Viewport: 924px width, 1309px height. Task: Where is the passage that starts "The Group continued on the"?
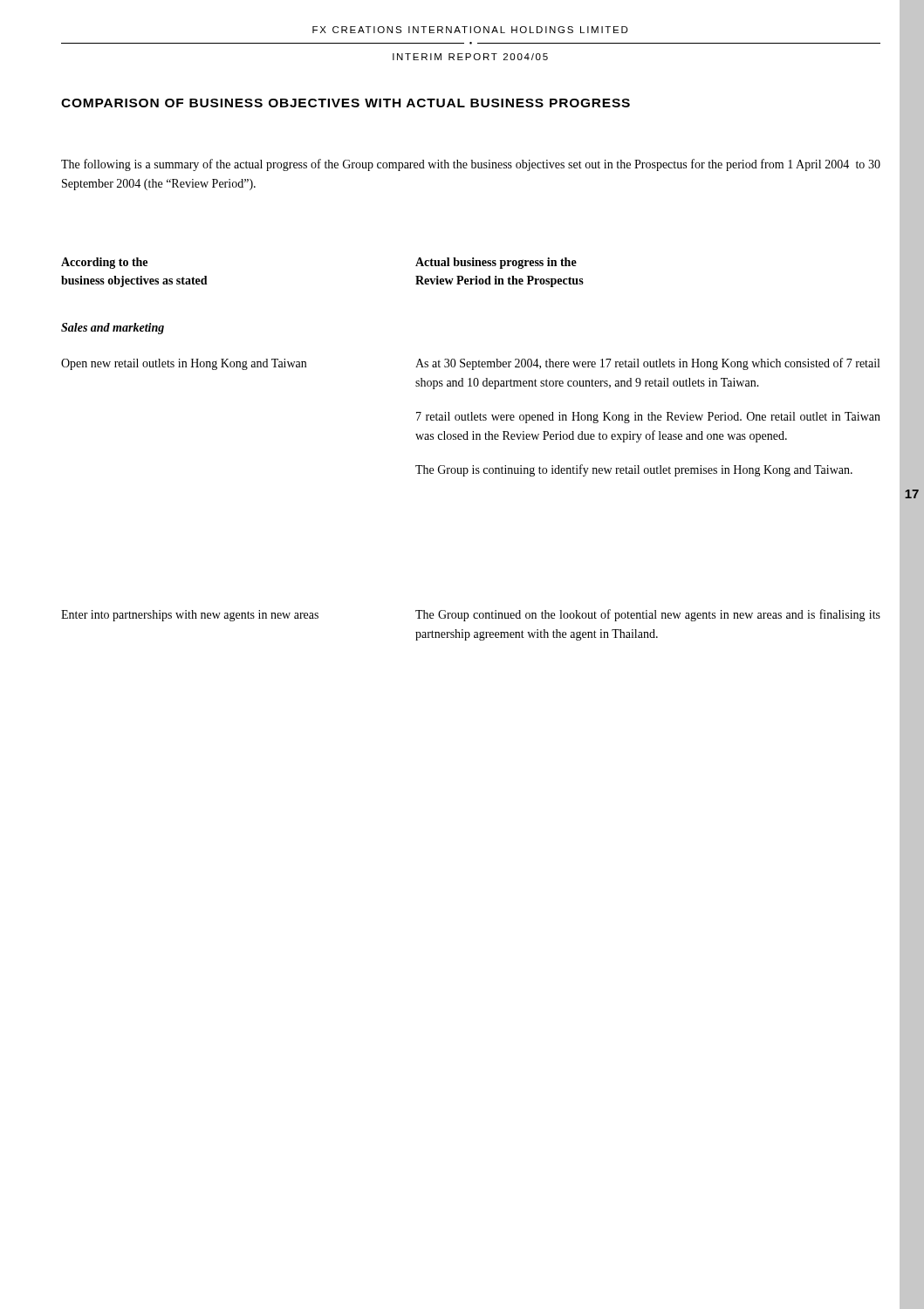click(648, 625)
